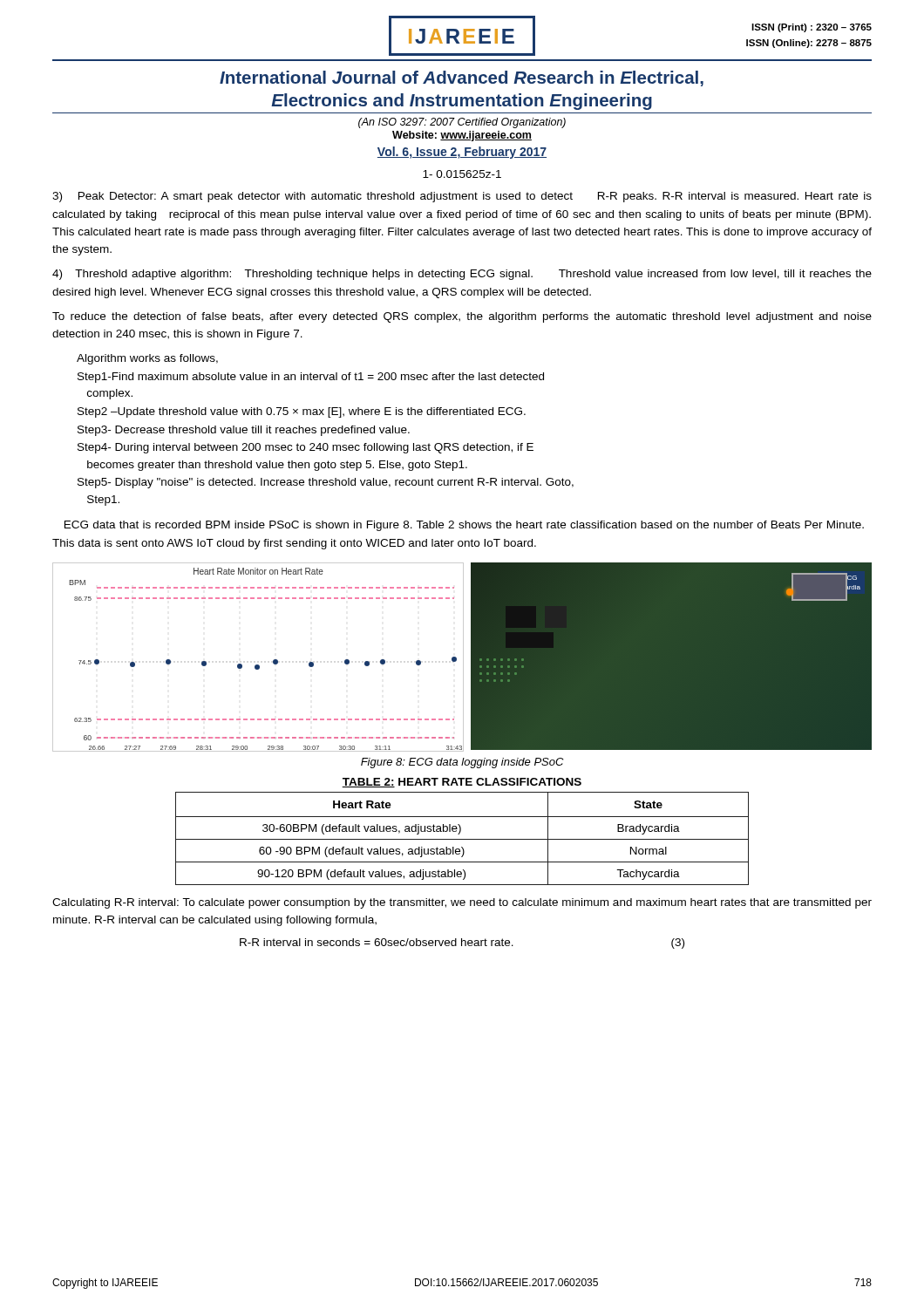Find the block starting "International Journal of Advanced Research"

coord(462,88)
